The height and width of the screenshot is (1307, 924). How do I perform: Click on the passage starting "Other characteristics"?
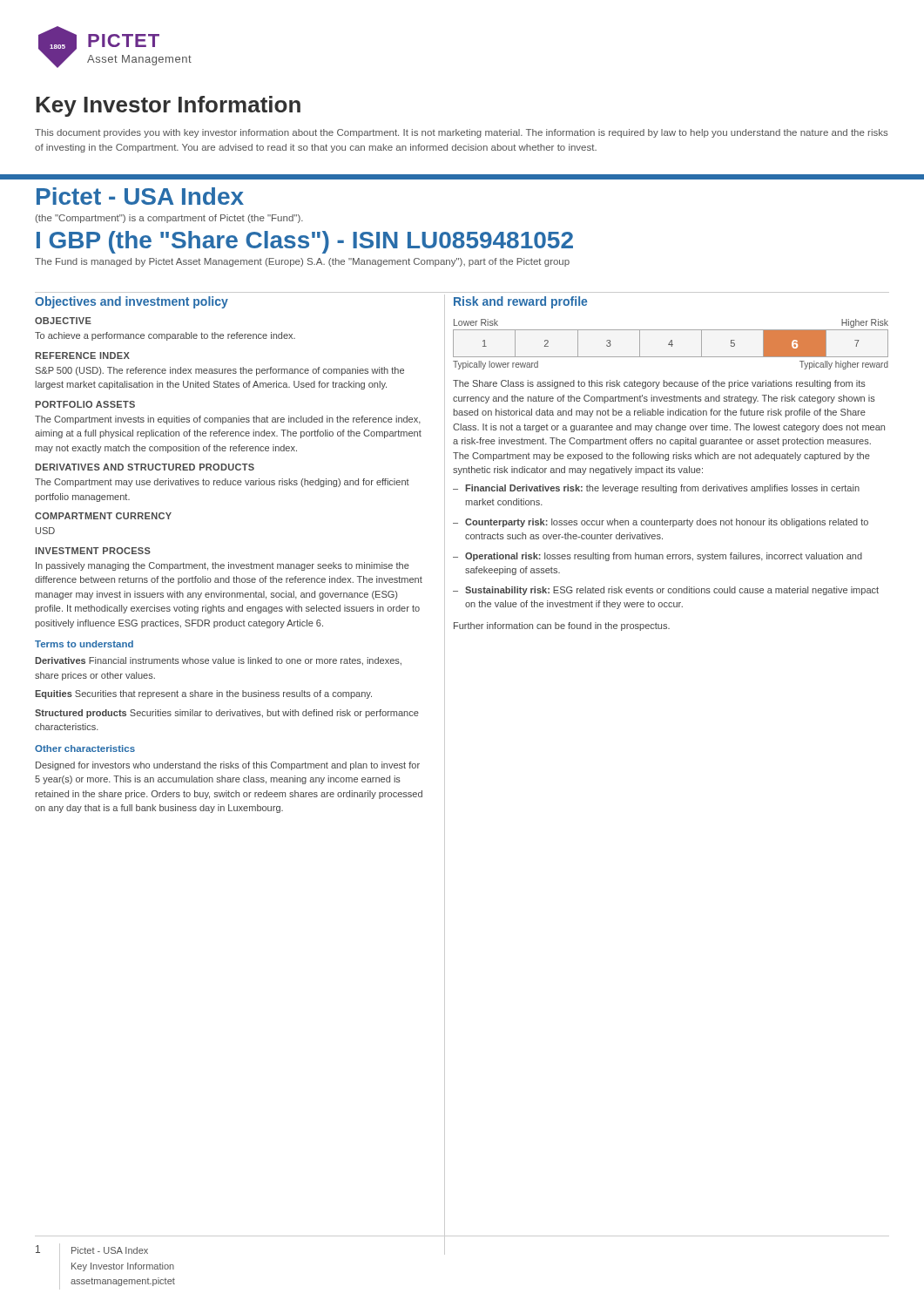click(85, 748)
